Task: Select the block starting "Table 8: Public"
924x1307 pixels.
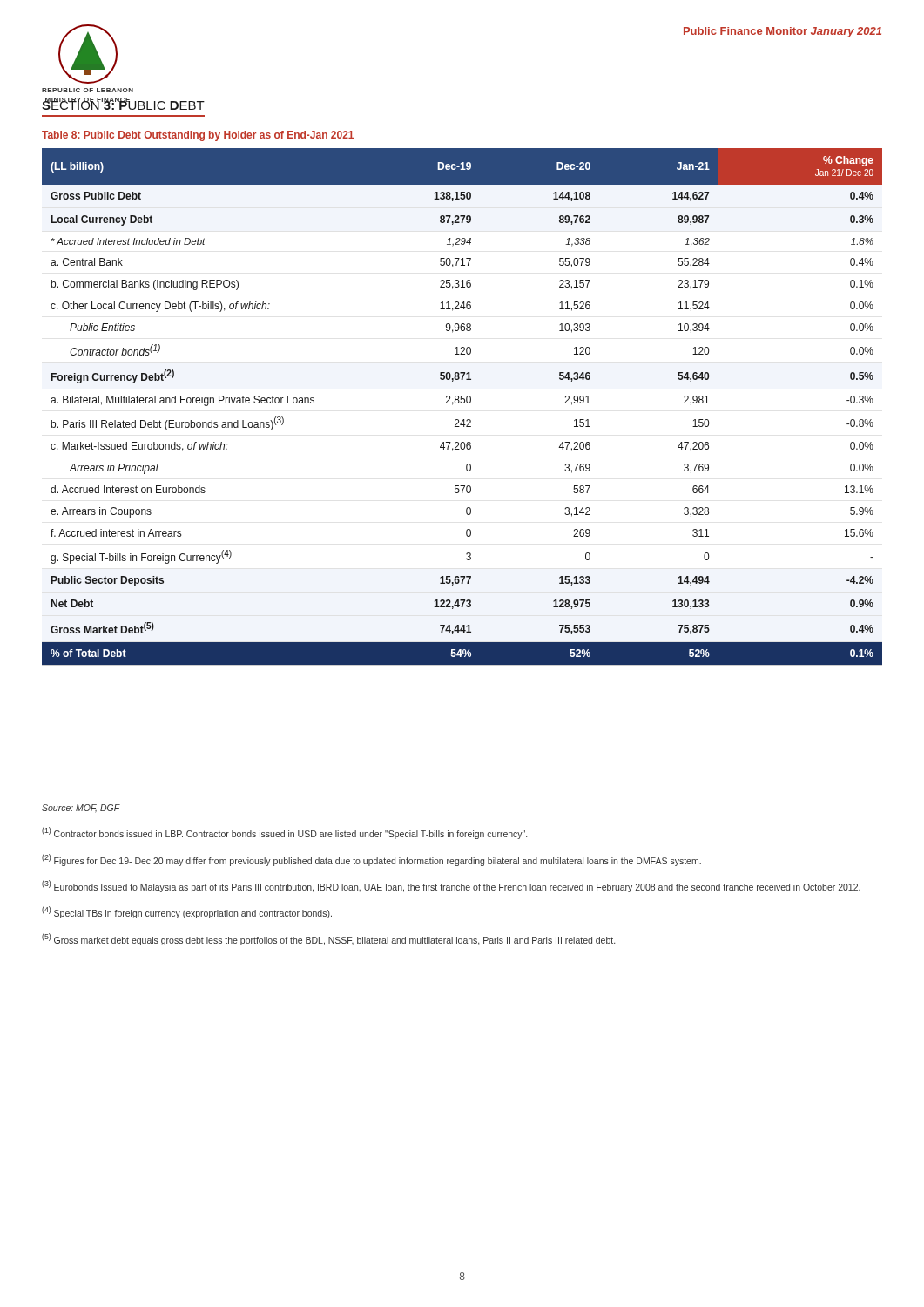Action: pyautogui.click(x=198, y=135)
